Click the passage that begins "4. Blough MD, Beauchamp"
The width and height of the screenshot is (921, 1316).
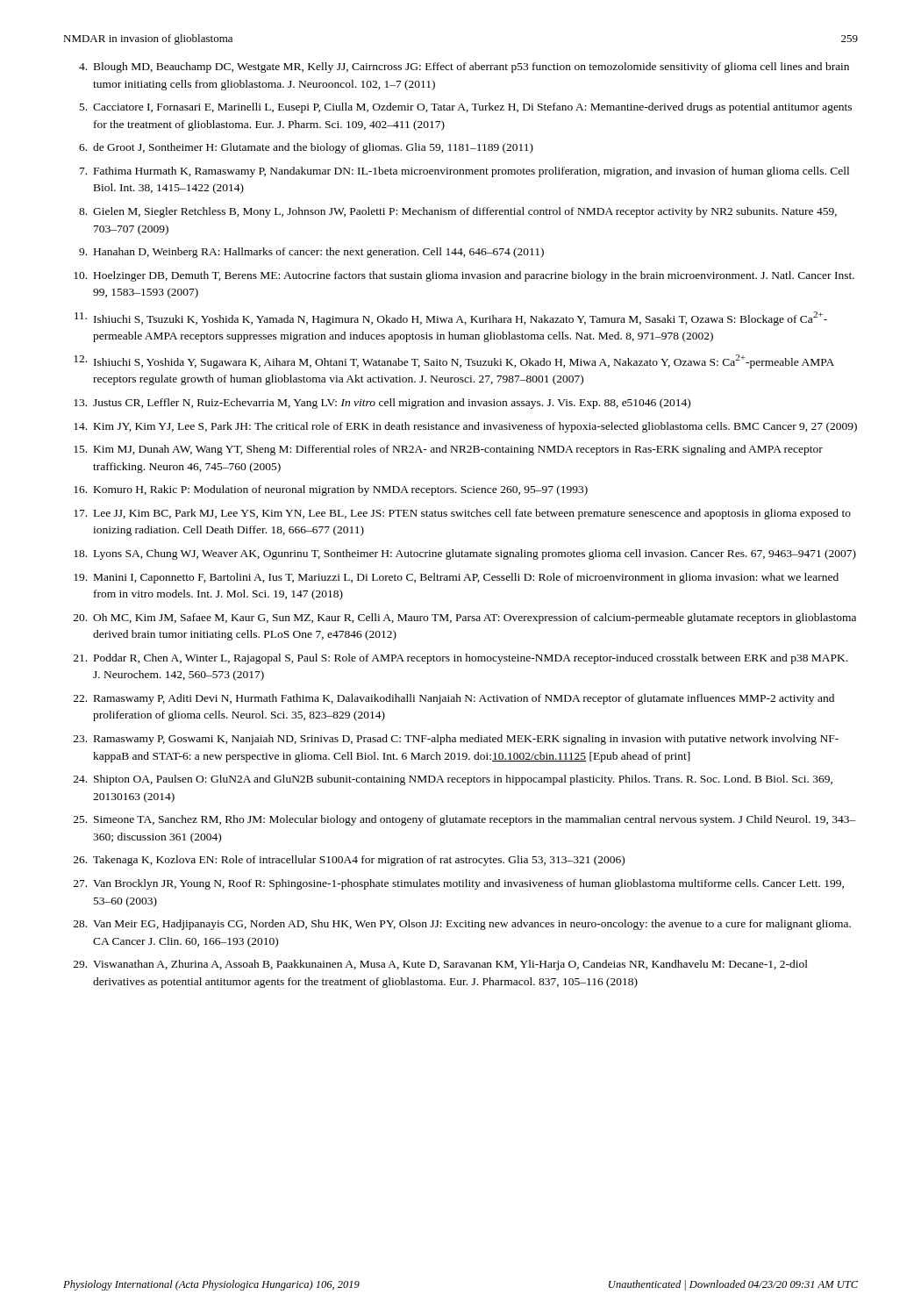tap(460, 75)
